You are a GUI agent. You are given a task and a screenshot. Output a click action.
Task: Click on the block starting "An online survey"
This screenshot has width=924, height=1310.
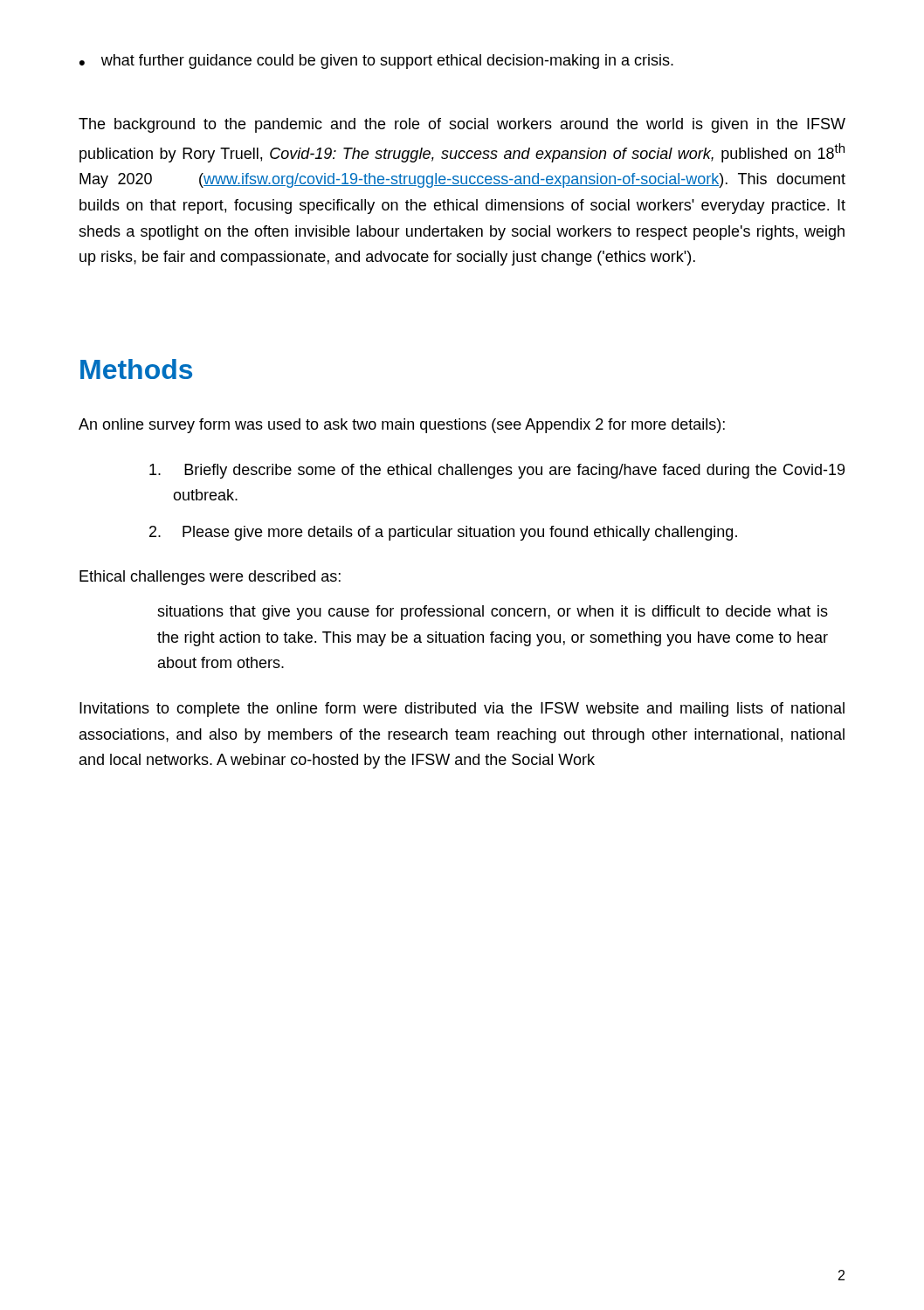(x=402, y=425)
